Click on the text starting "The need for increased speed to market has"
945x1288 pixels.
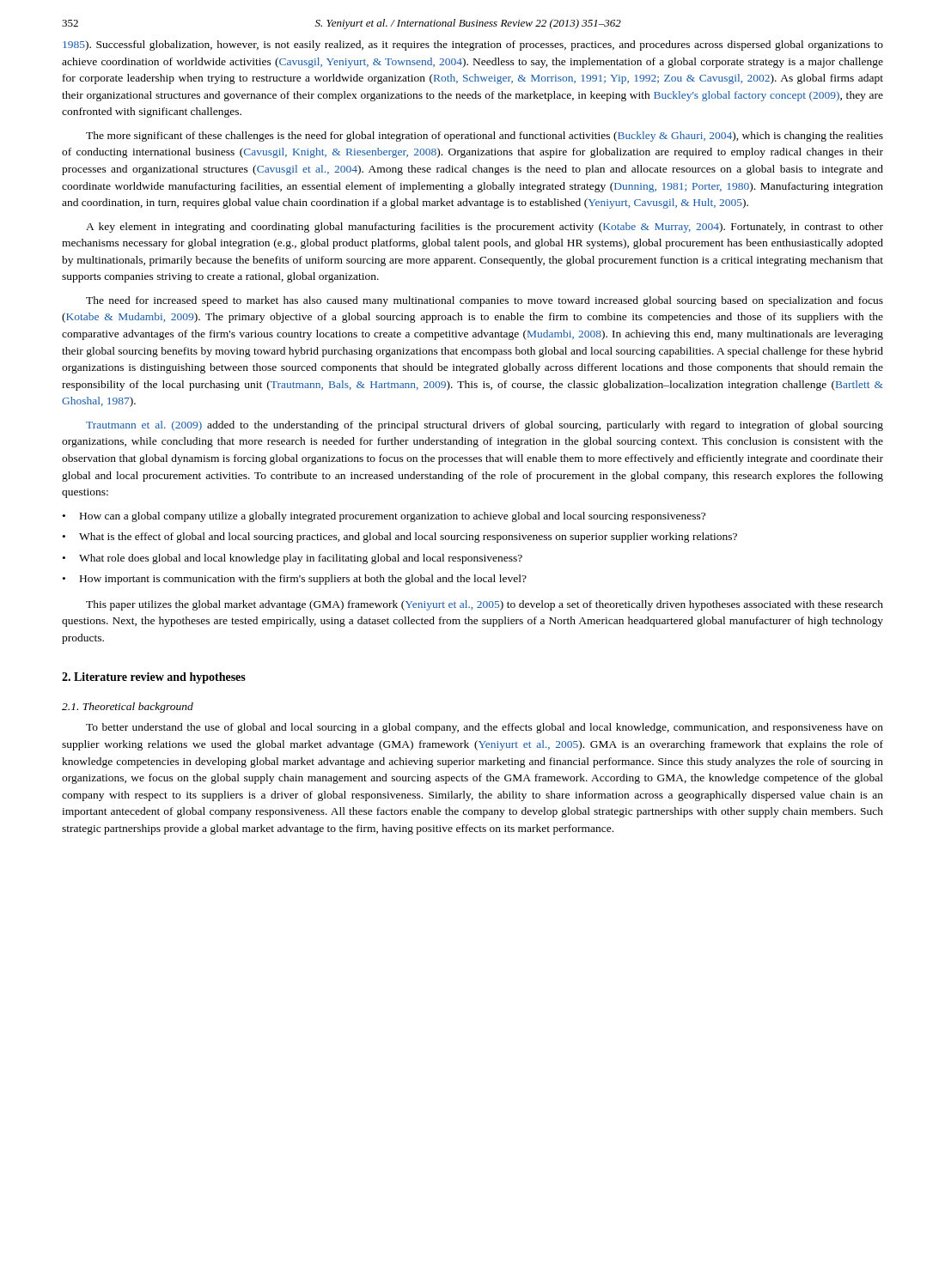tap(472, 351)
